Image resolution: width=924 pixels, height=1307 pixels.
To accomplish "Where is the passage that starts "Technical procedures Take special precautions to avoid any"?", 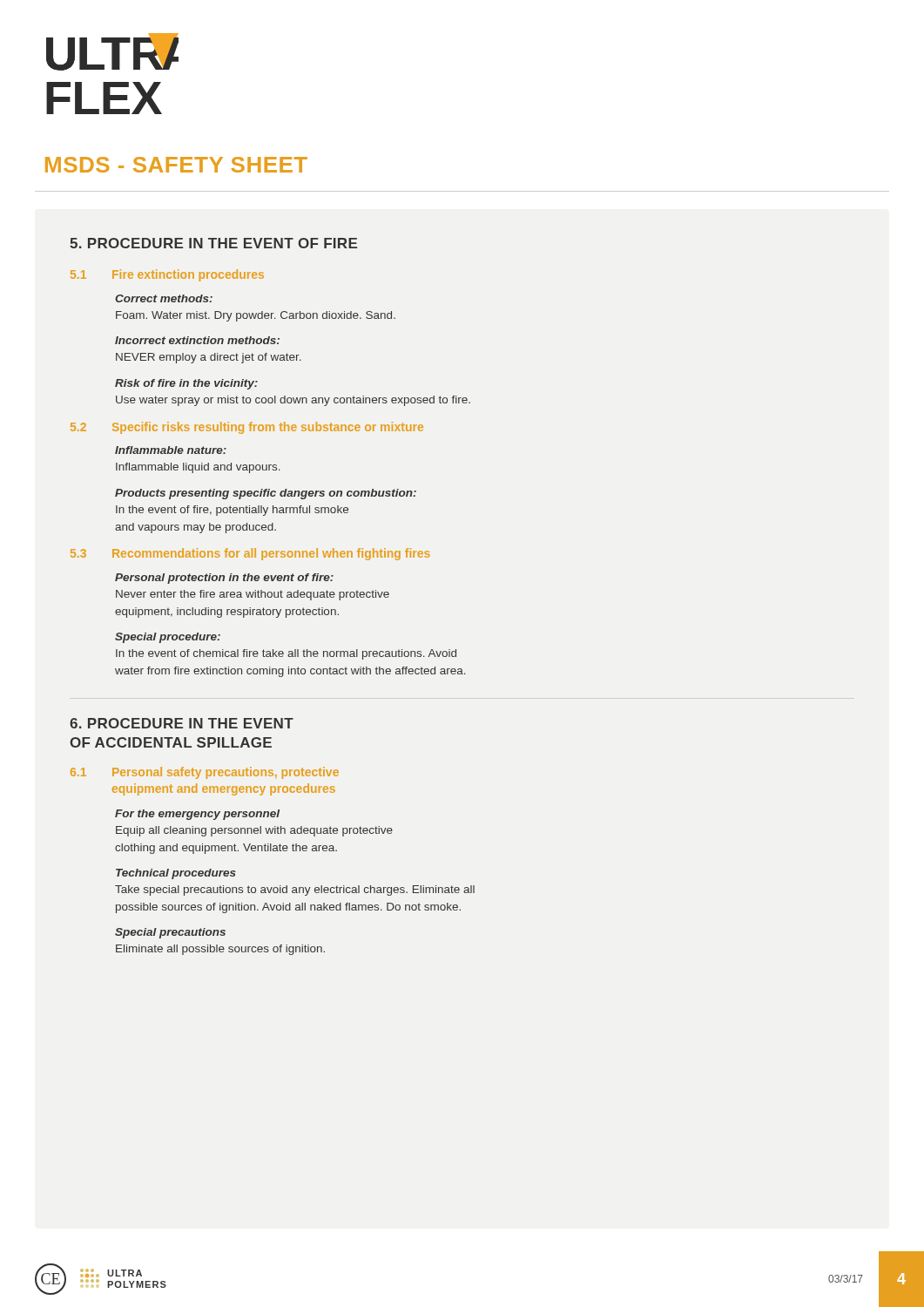I will (485, 891).
